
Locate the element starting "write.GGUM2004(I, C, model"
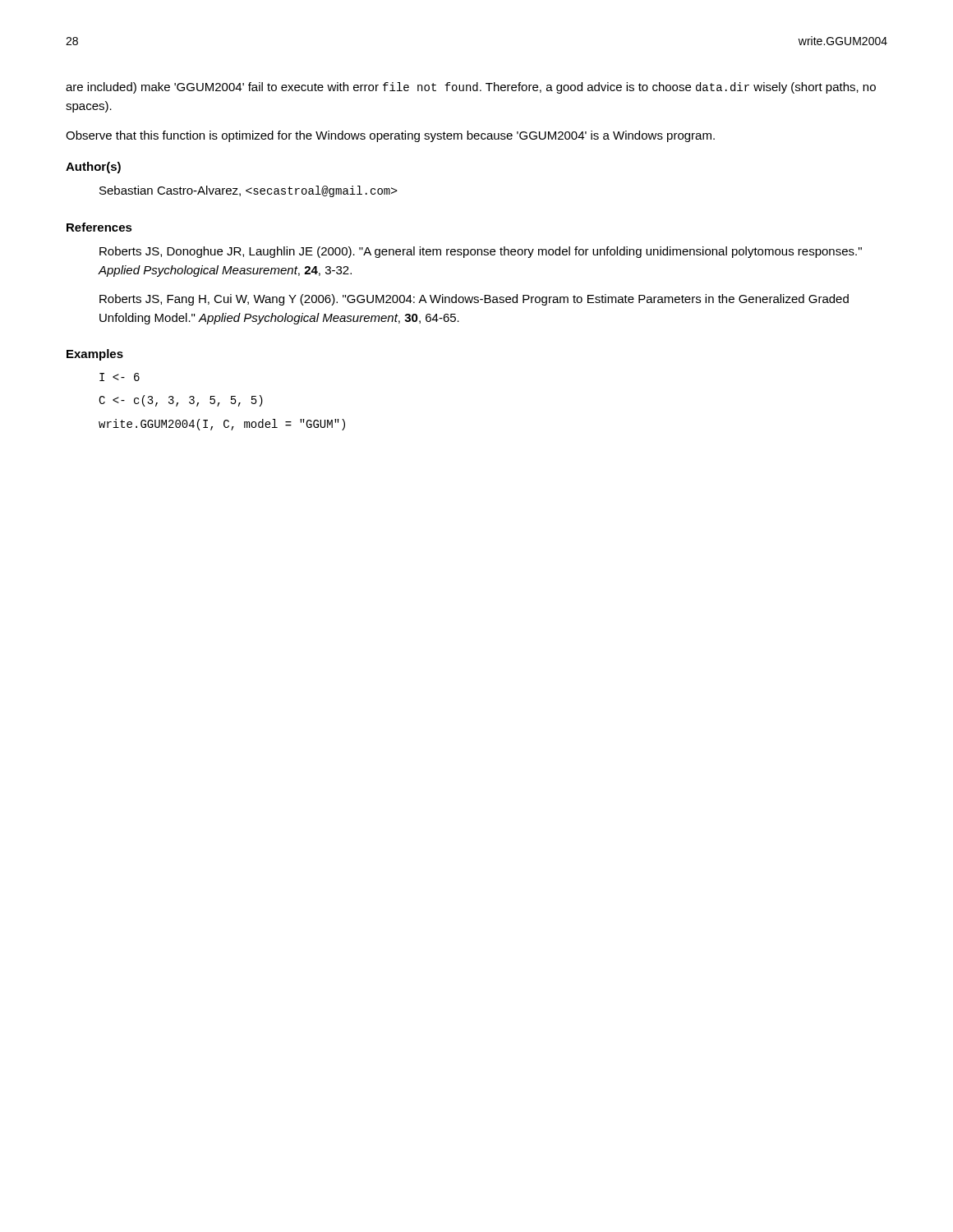tap(223, 424)
